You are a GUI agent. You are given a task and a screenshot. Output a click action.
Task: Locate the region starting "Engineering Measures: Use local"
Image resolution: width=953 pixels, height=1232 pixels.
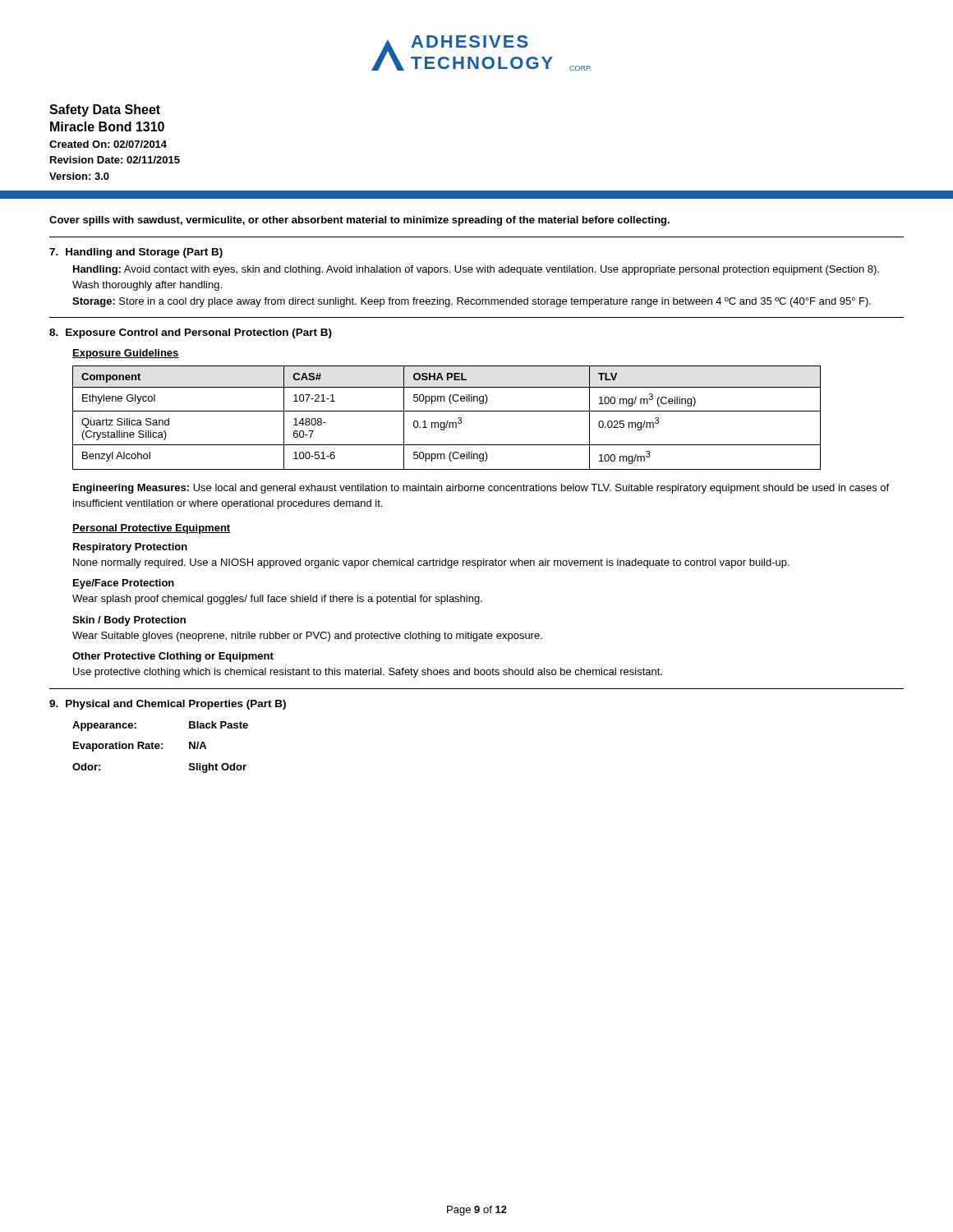(x=481, y=495)
